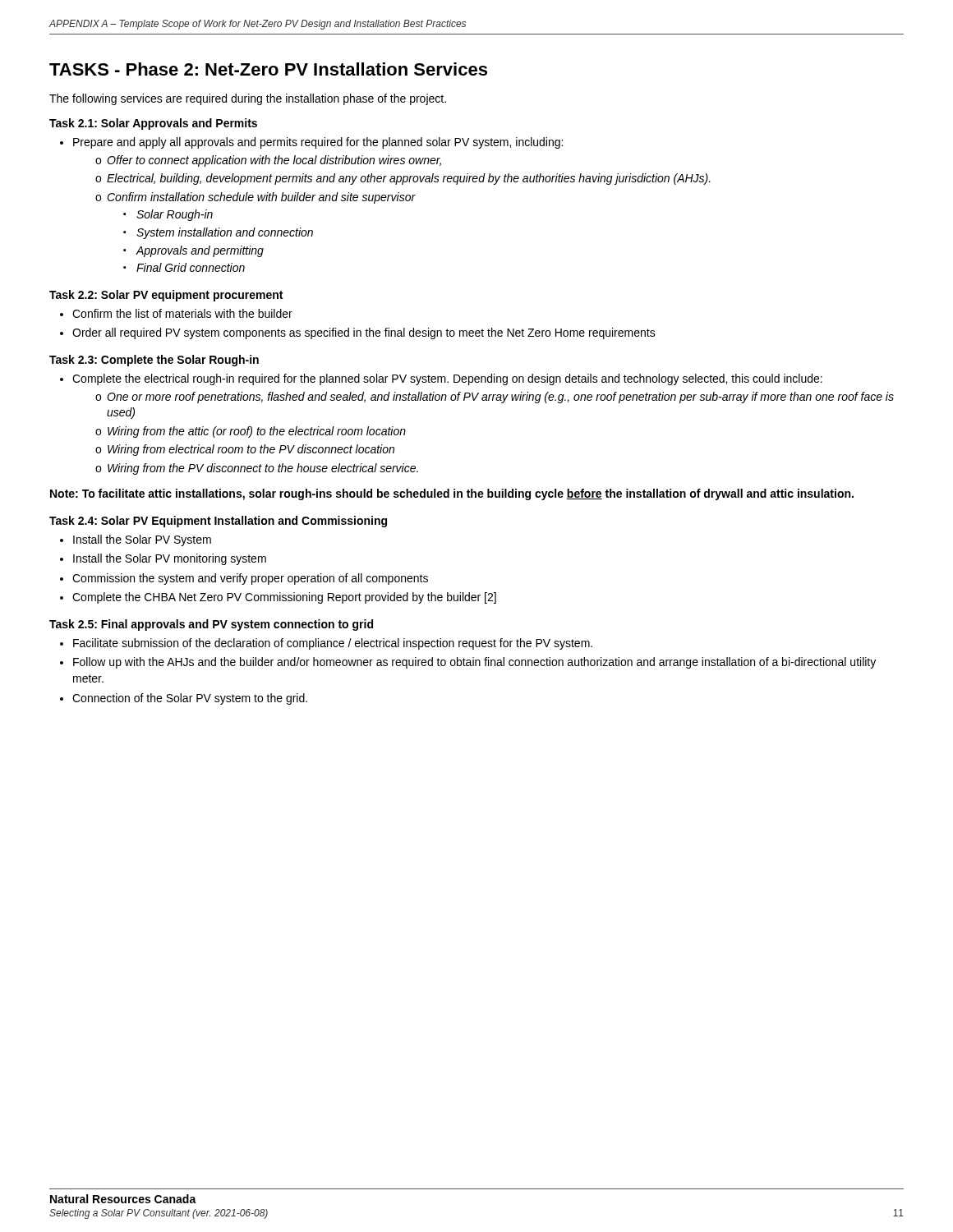Viewport: 953px width, 1232px height.
Task: Point to the block beginning "Connection of the Solar PV system to the"
Action: click(x=190, y=698)
